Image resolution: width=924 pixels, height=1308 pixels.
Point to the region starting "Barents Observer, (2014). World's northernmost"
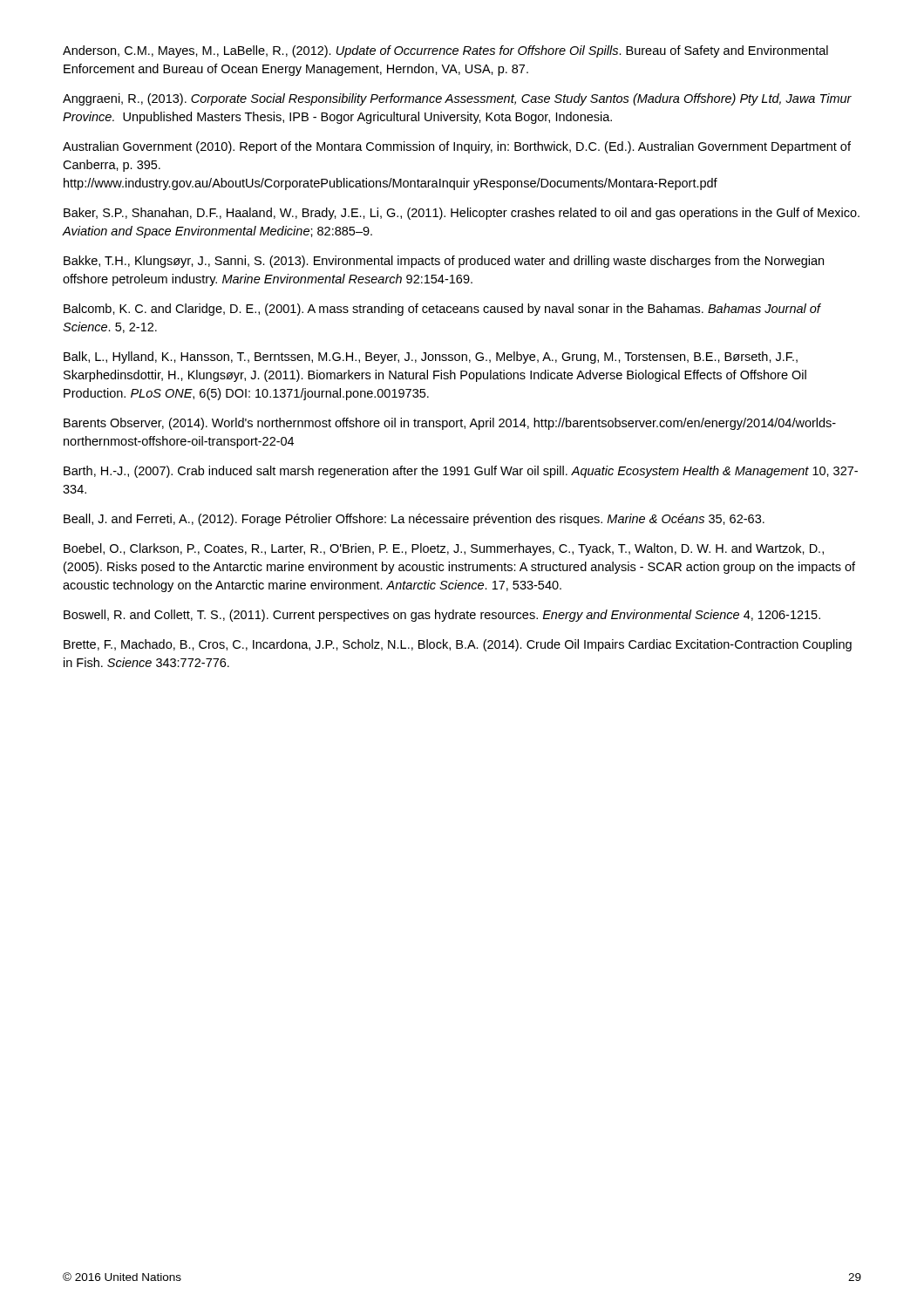pos(462,433)
